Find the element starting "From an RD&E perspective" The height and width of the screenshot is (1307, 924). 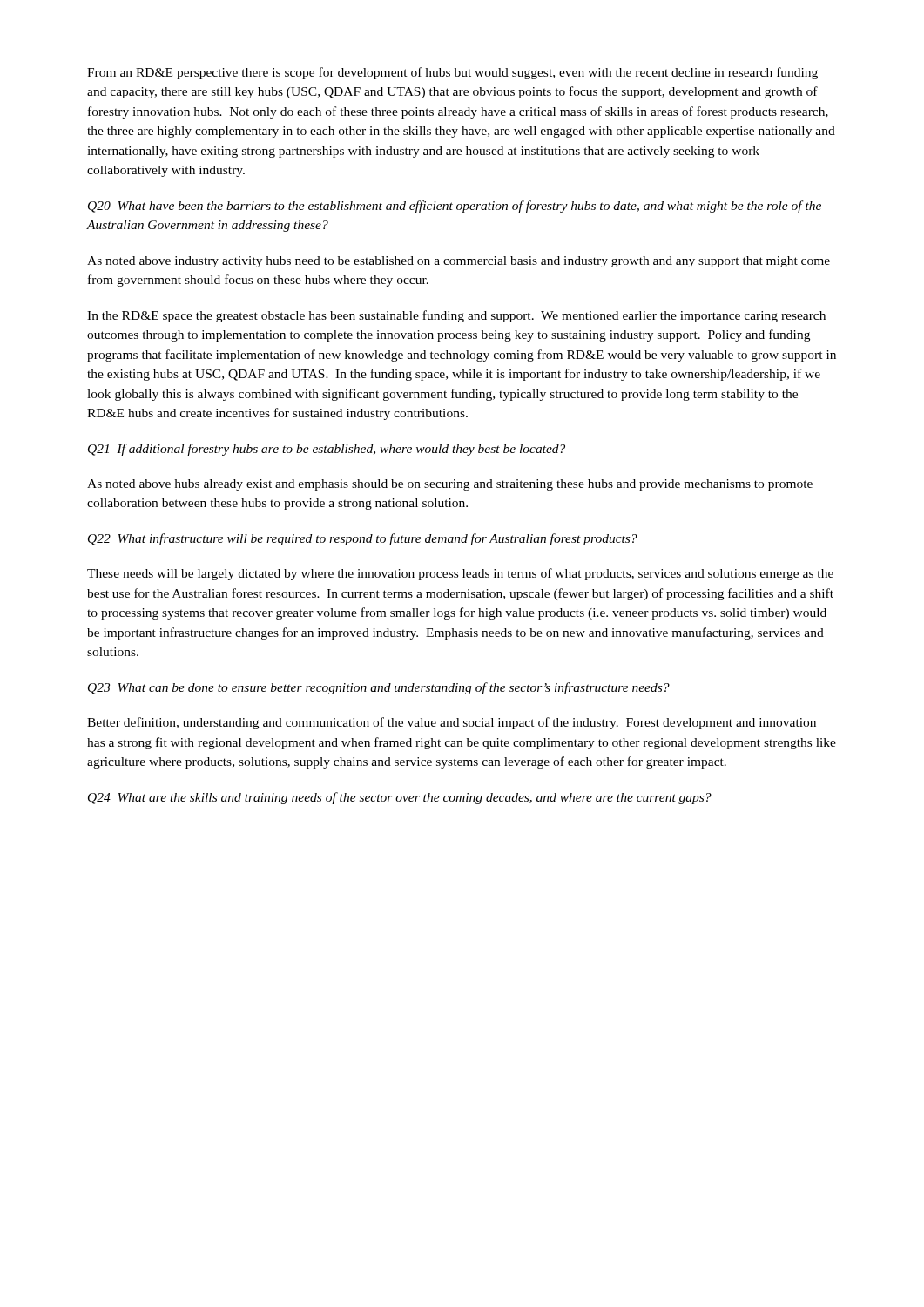point(461,121)
